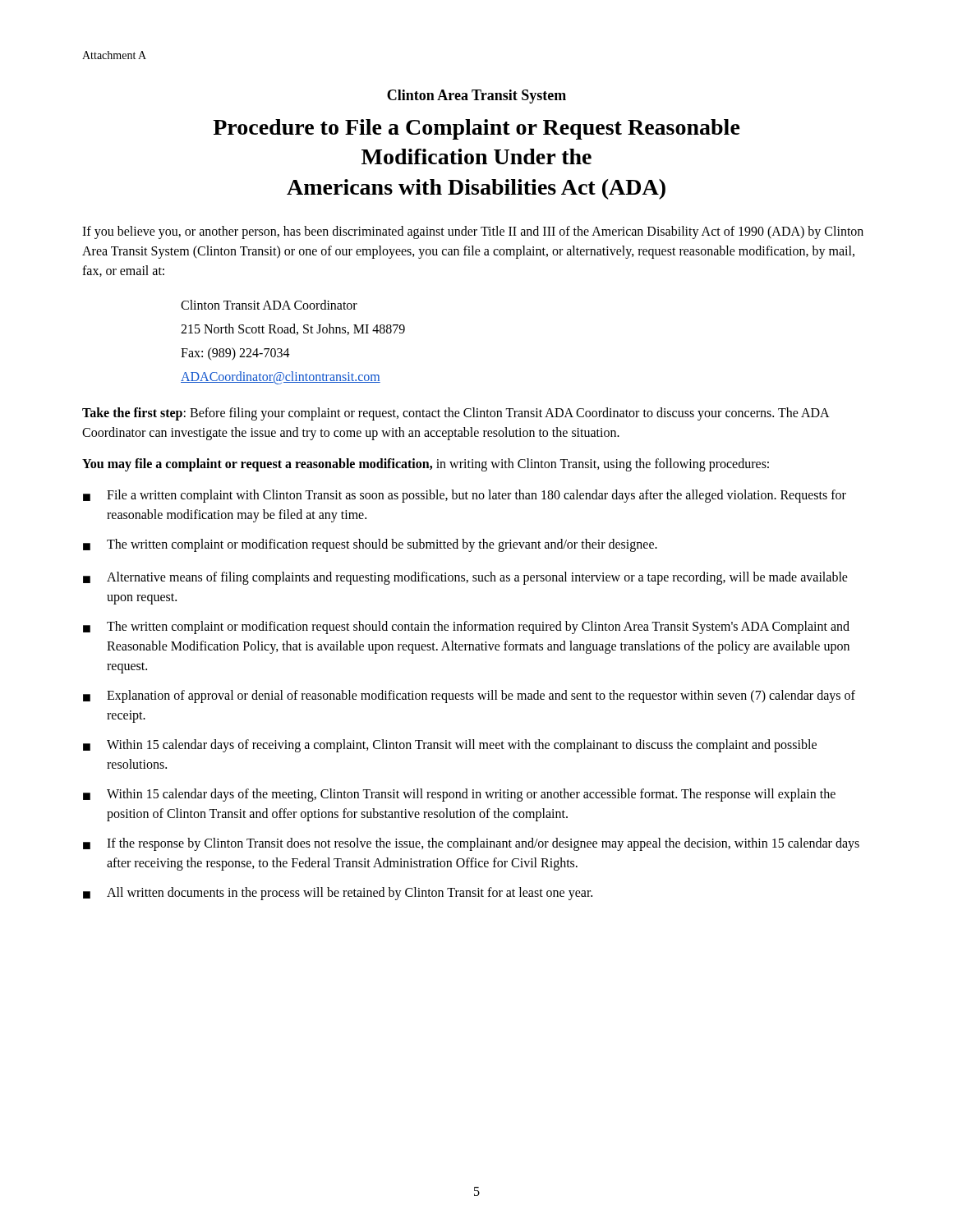This screenshot has height=1232, width=953.
Task: Point to the text starting "■ Within 15 calendar days of the"
Action: click(x=476, y=804)
